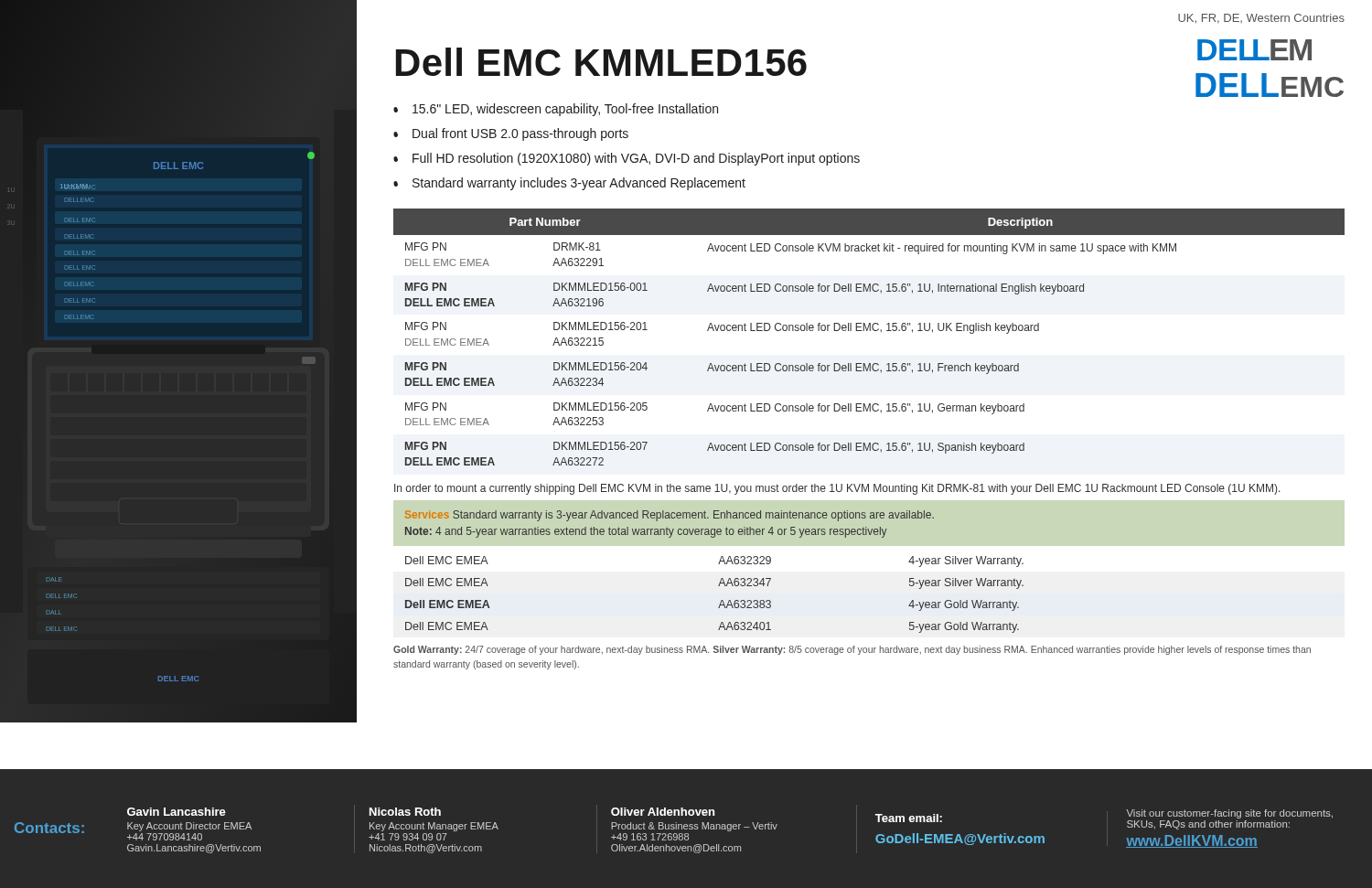Click on the table containing "DKMMLED156-201 AA632215"
This screenshot has width=1372, height=888.
[869, 342]
